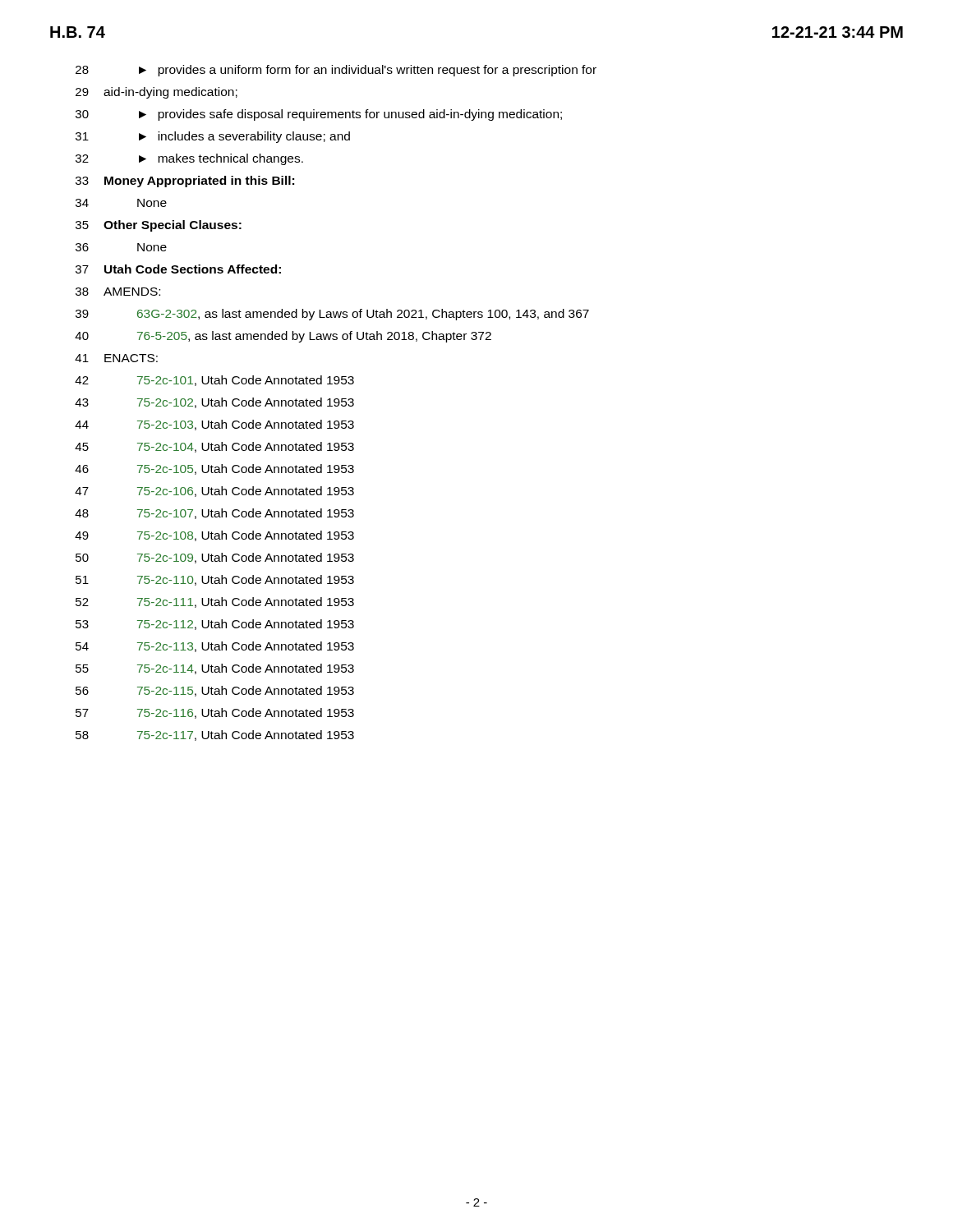Select the text block with the text "54 75-2c-113, Utah Code Annotated"
This screenshot has width=953, height=1232.
215,647
